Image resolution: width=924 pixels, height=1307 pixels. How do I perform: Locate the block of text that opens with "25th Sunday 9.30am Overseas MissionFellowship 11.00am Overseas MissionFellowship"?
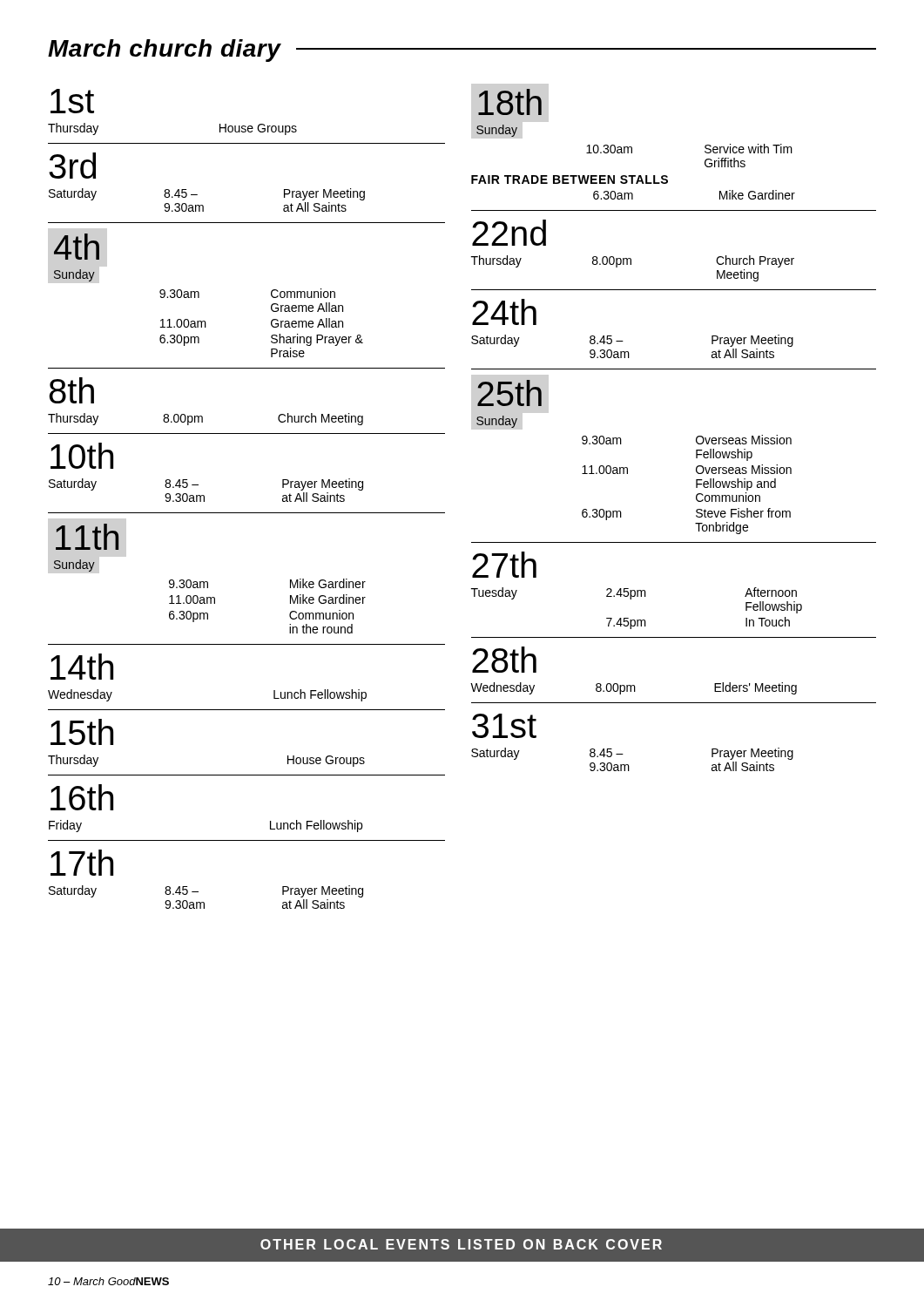(509, 393)
